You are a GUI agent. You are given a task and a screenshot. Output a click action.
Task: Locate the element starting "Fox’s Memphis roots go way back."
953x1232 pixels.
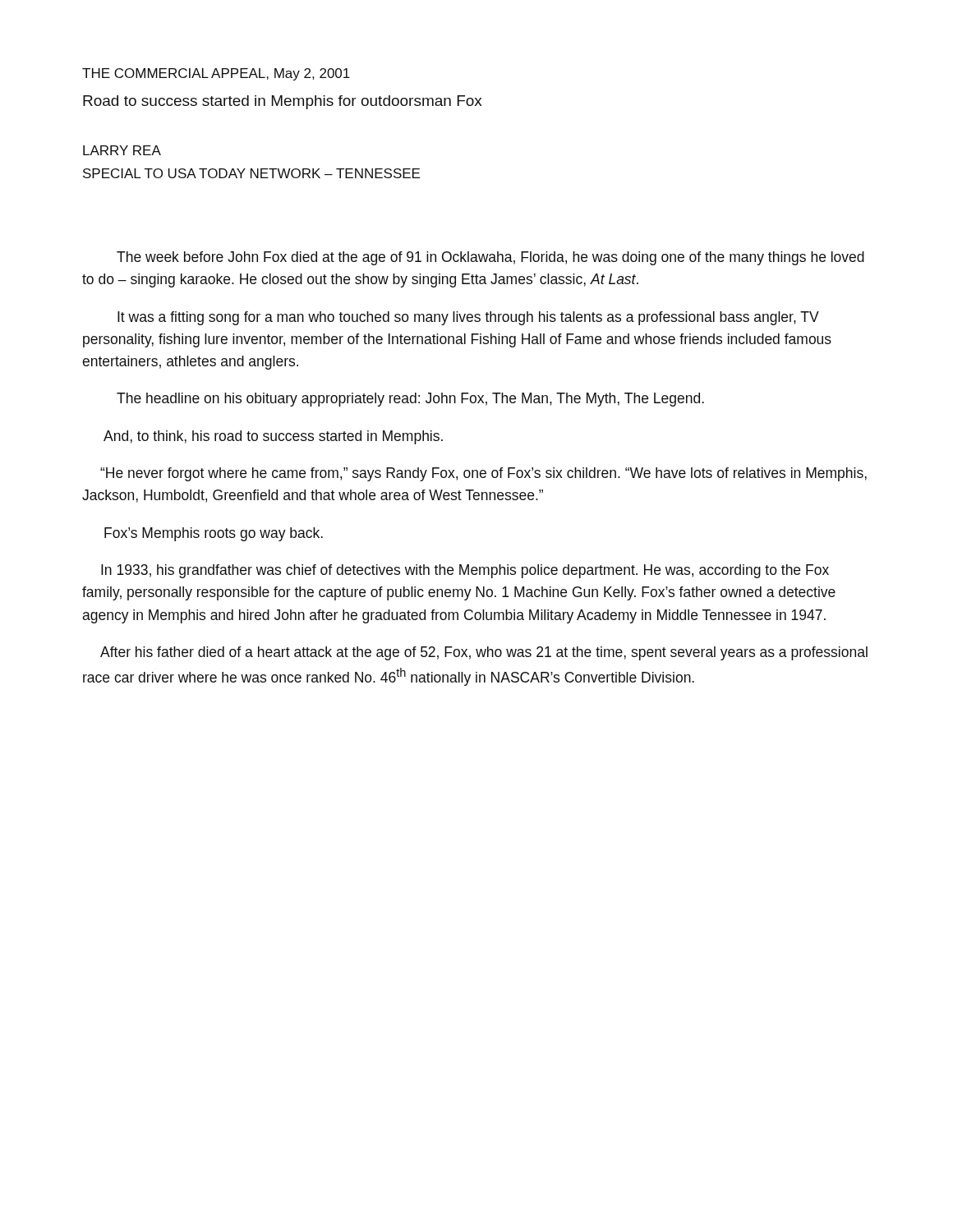click(x=214, y=533)
